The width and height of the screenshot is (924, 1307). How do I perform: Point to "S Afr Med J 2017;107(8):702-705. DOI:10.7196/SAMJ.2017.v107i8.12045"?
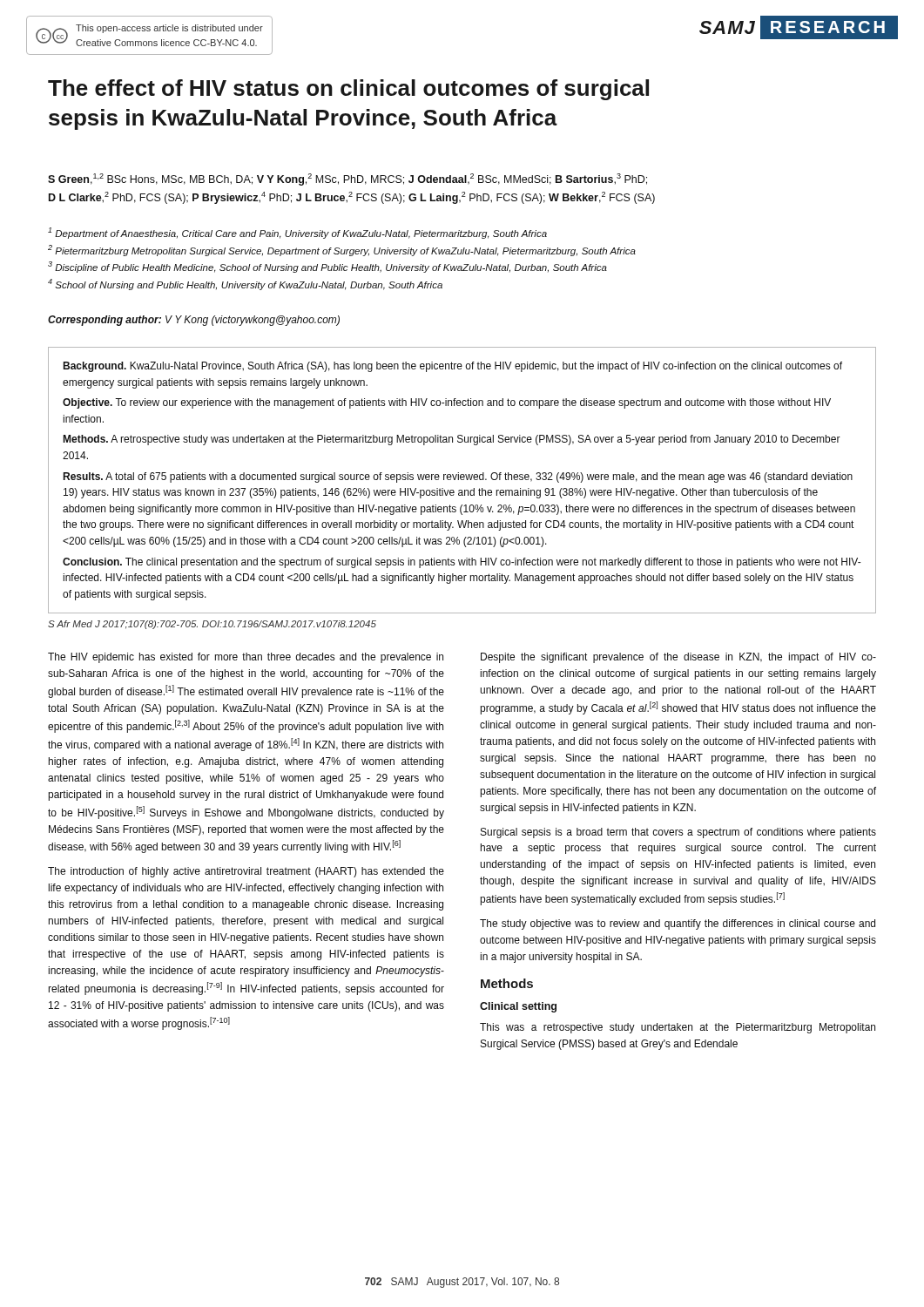[212, 624]
